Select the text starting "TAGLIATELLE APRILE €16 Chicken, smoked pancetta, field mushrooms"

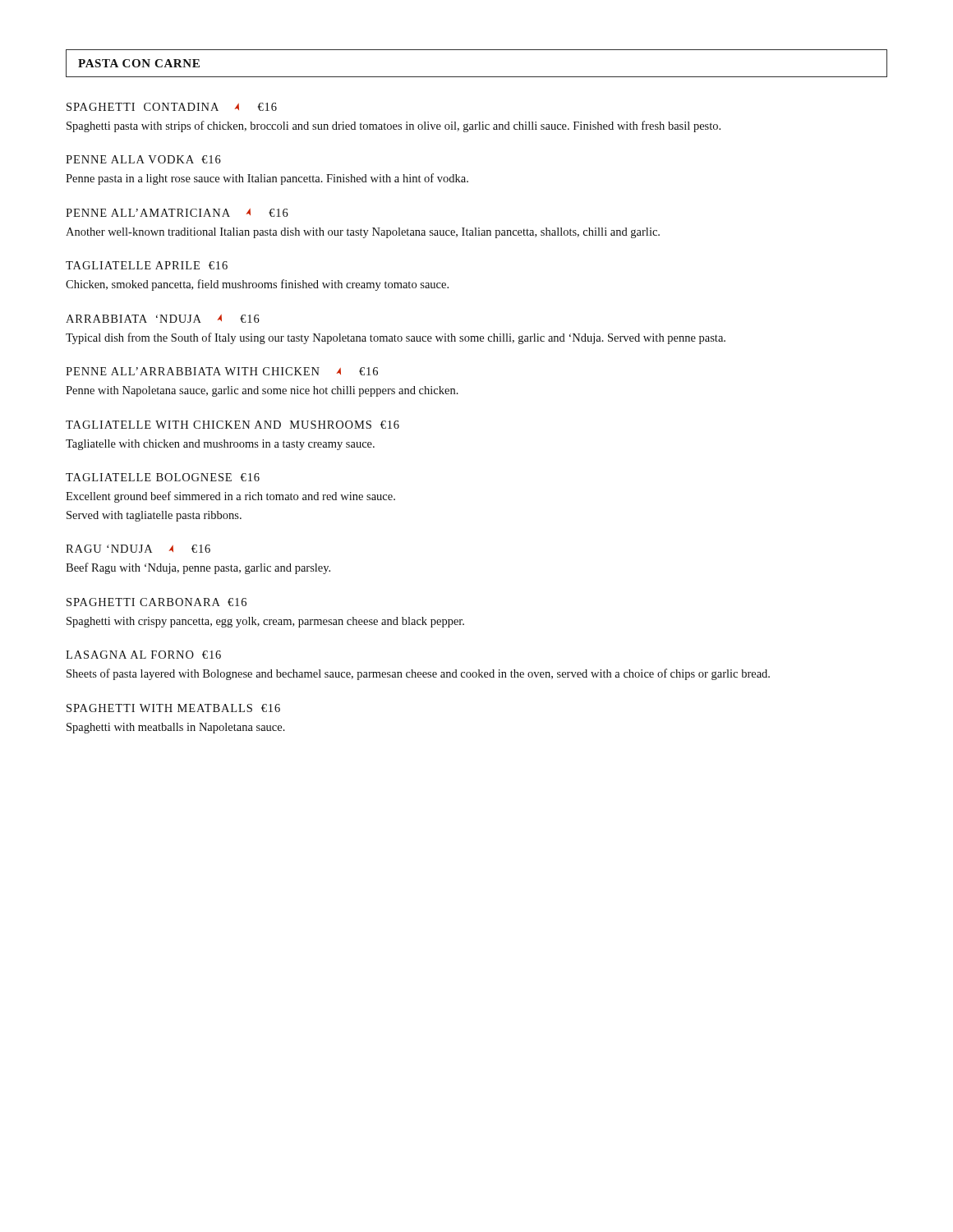(147, 265)
